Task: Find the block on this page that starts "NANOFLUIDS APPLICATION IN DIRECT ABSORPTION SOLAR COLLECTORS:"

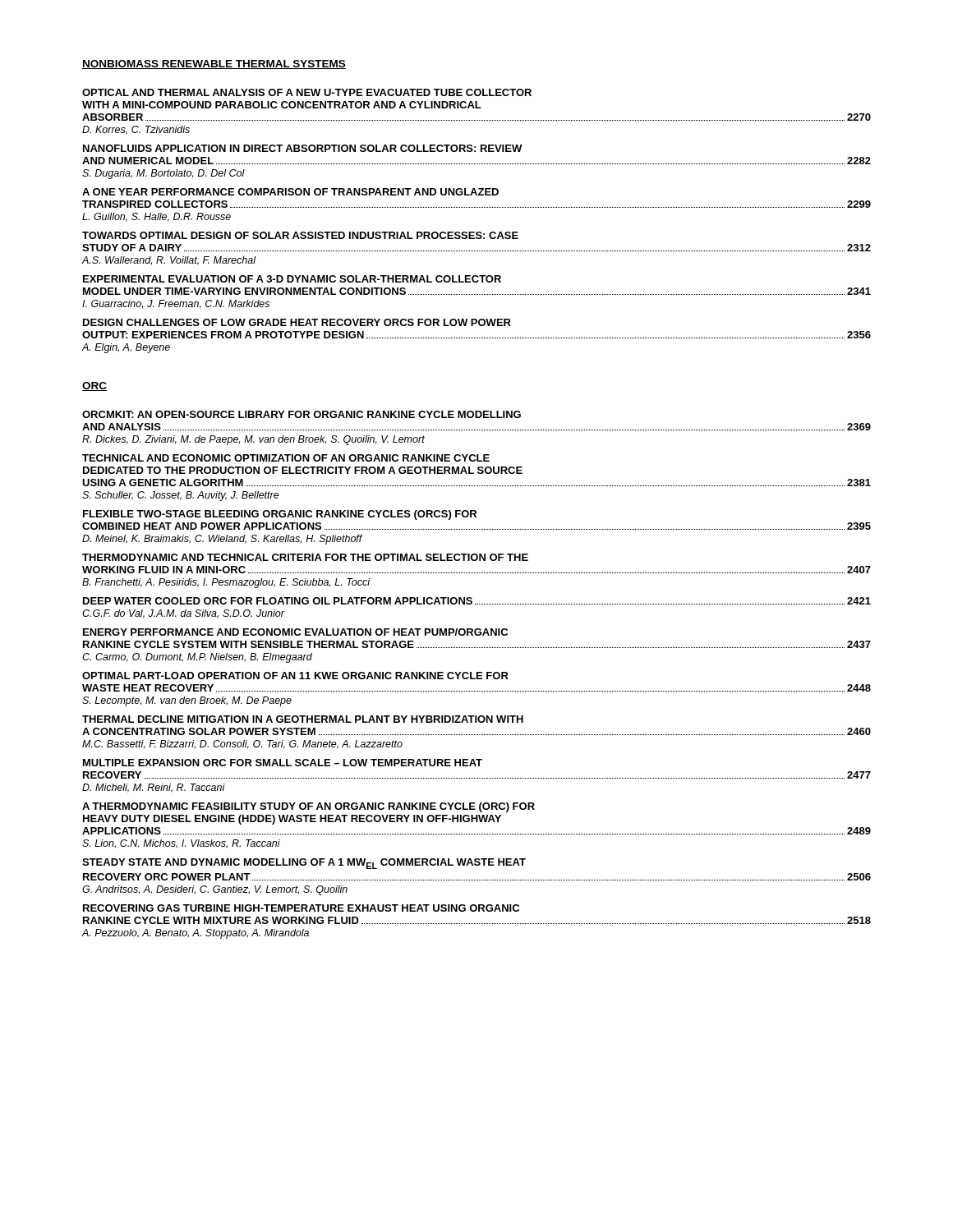Action: tap(476, 161)
